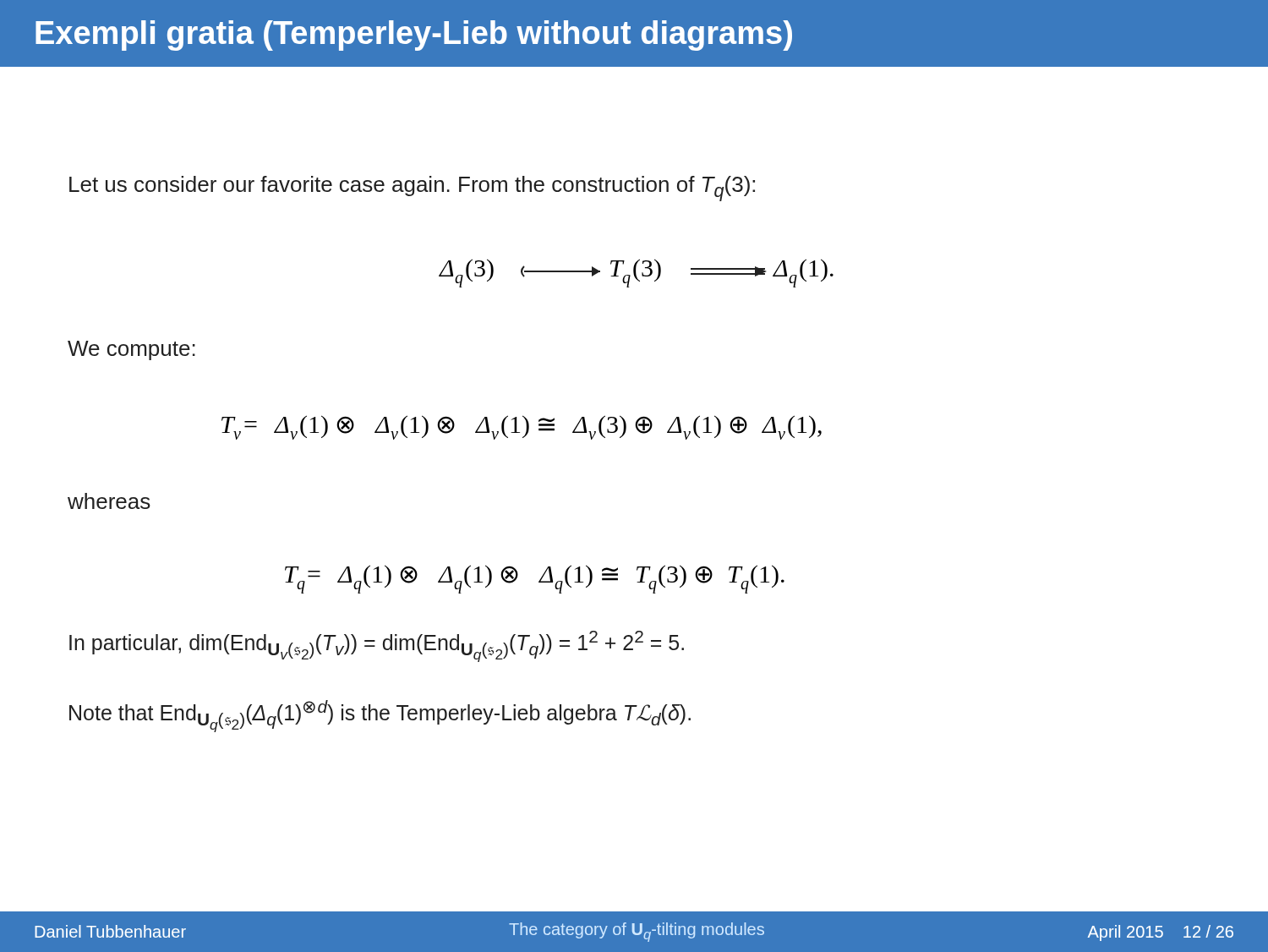Screen dimensions: 952x1268
Task: Find the title with the text "Exempli gratia (Temperley-Lieb without diagrams)"
Action: coord(634,33)
